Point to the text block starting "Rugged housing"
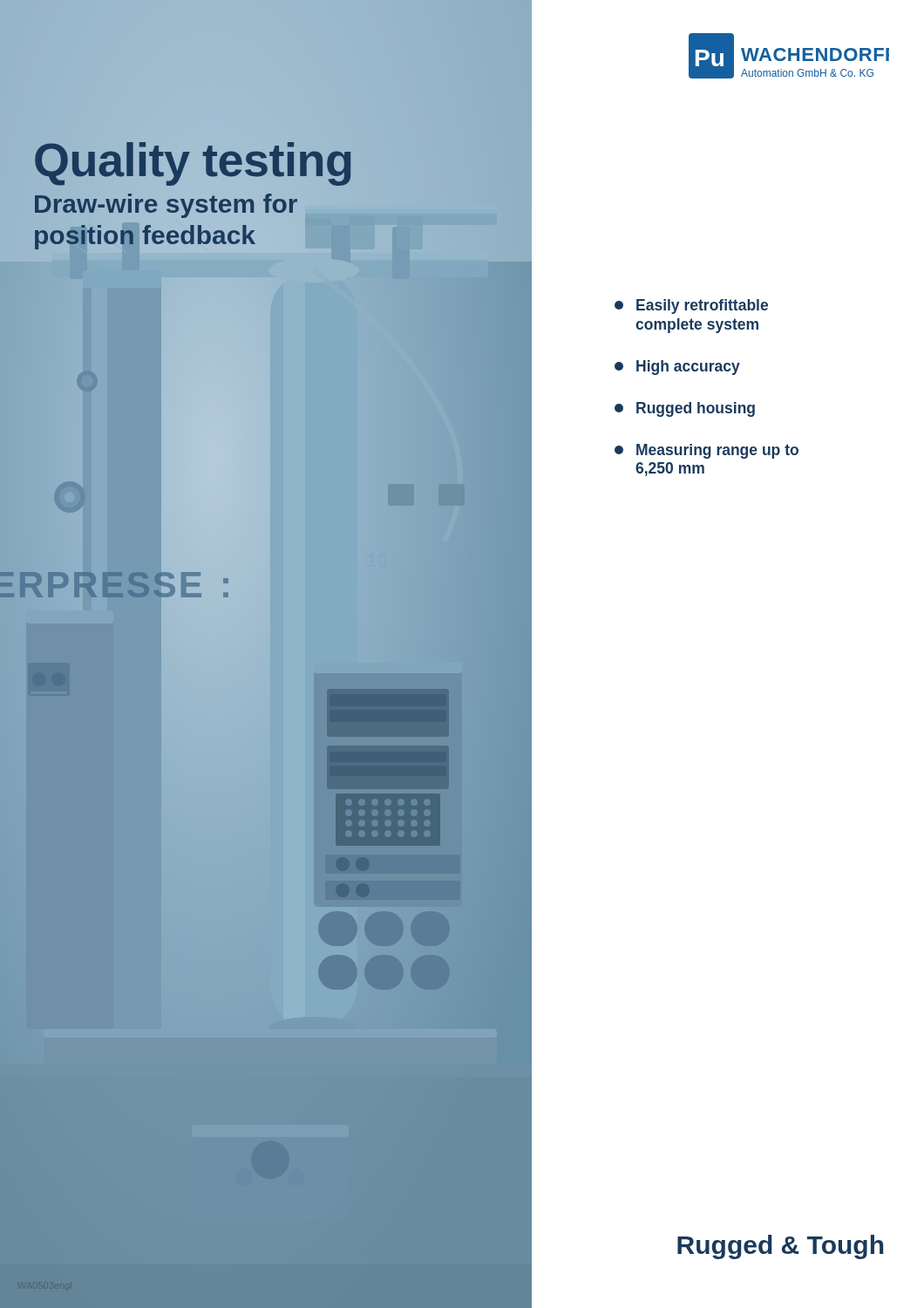This screenshot has height=1308, width=924. (x=685, y=409)
